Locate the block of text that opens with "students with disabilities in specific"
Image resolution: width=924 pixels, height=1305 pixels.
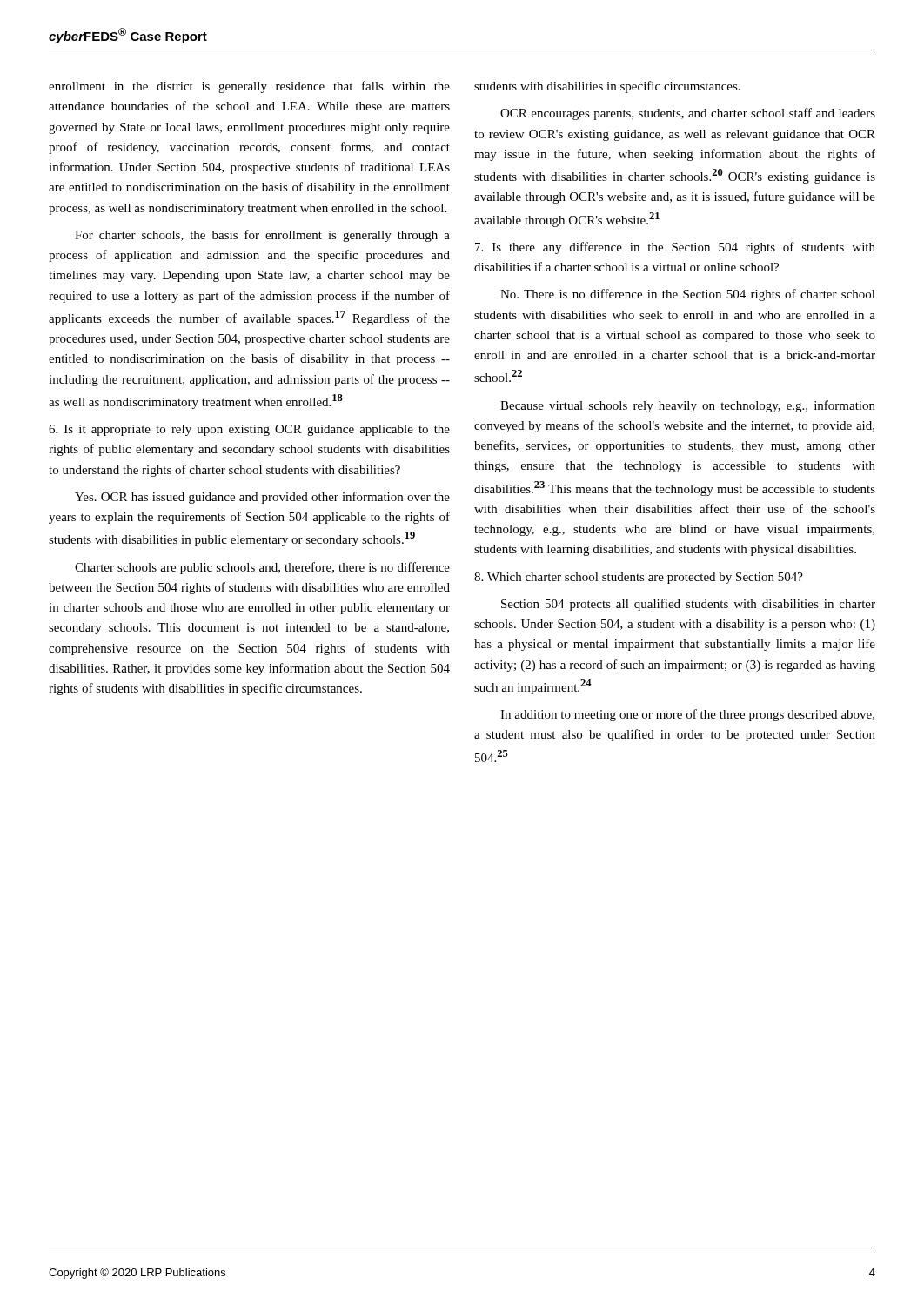click(x=675, y=422)
